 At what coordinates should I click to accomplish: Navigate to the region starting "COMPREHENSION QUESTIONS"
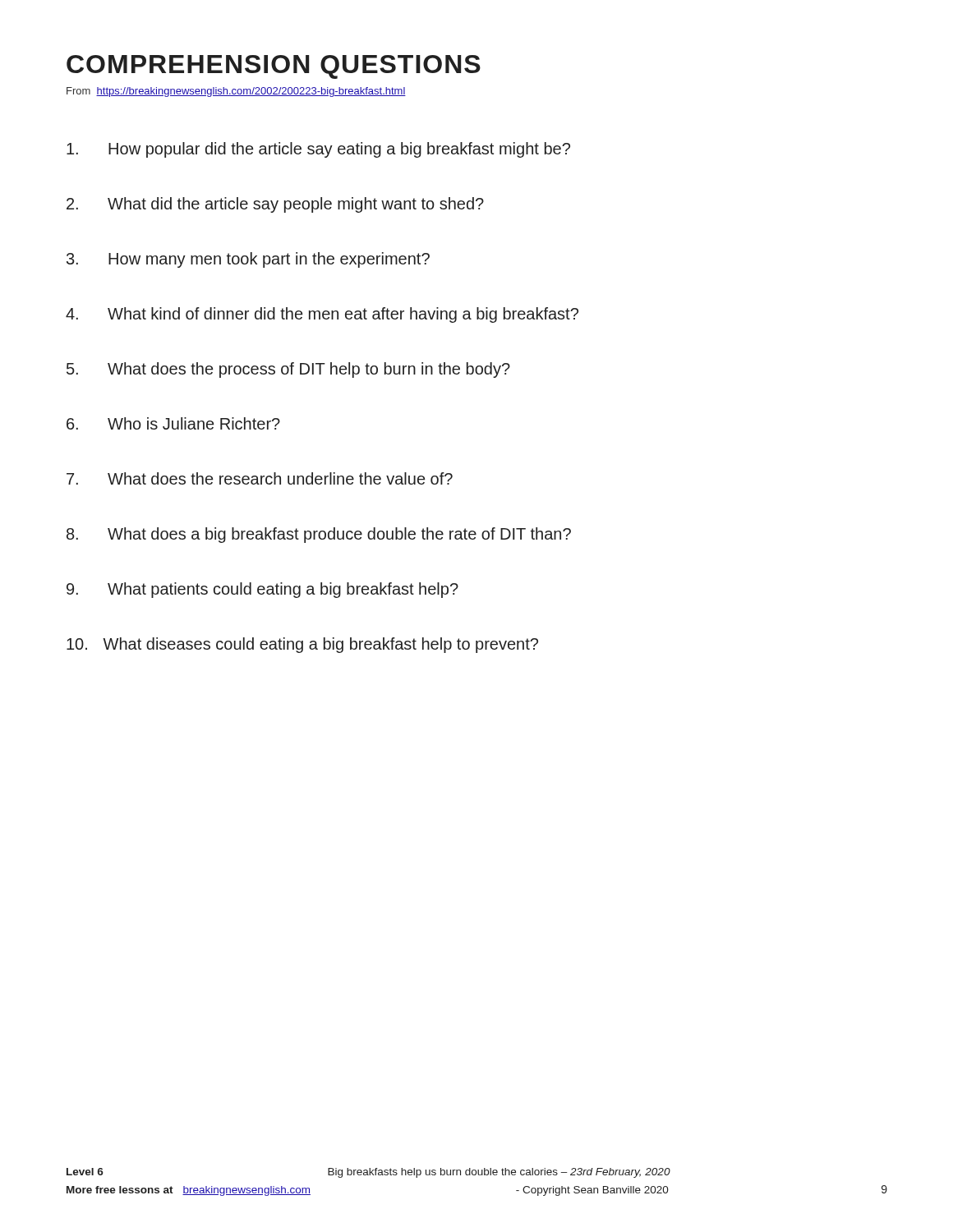pos(274,64)
